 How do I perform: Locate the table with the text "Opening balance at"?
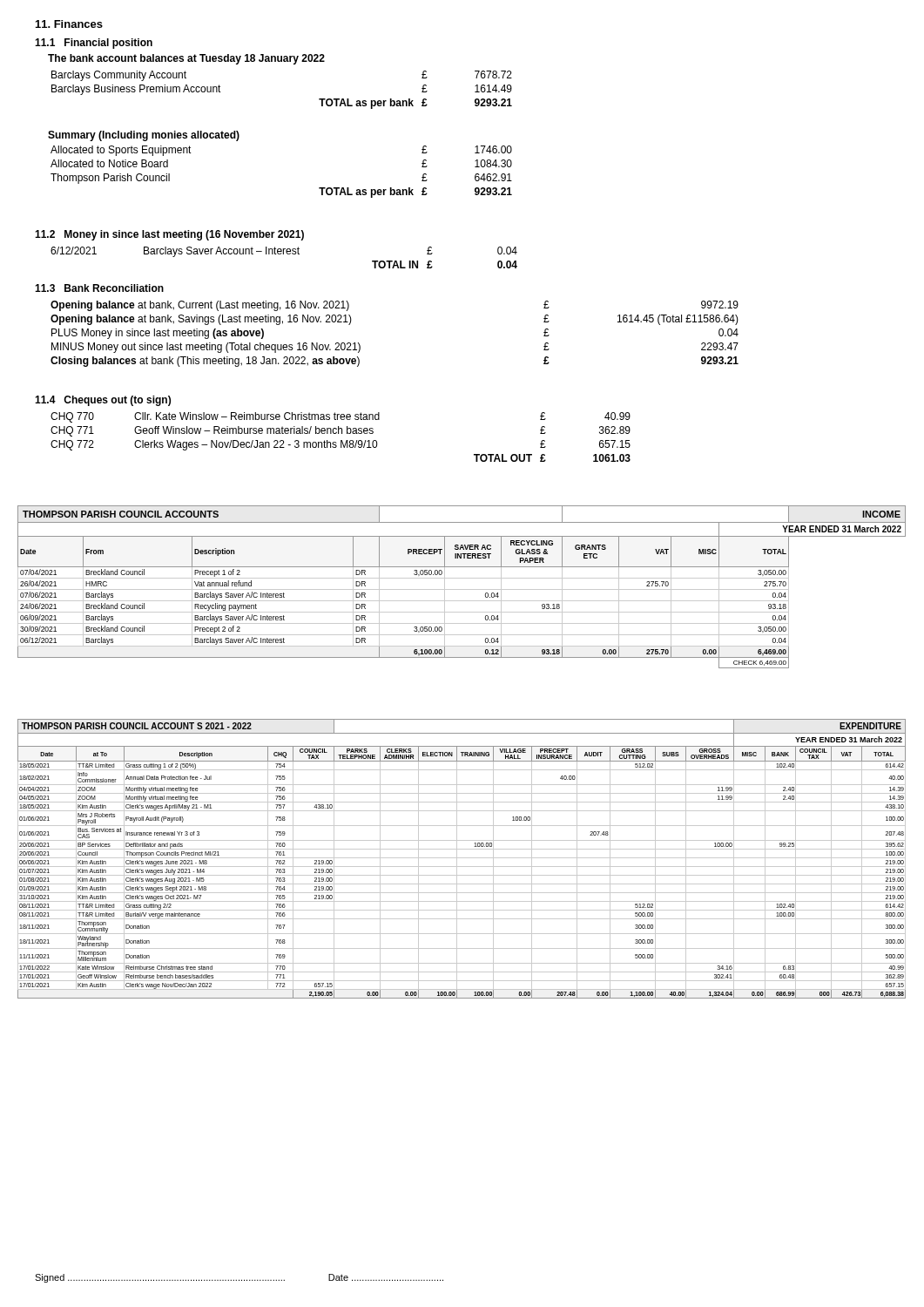click(395, 333)
